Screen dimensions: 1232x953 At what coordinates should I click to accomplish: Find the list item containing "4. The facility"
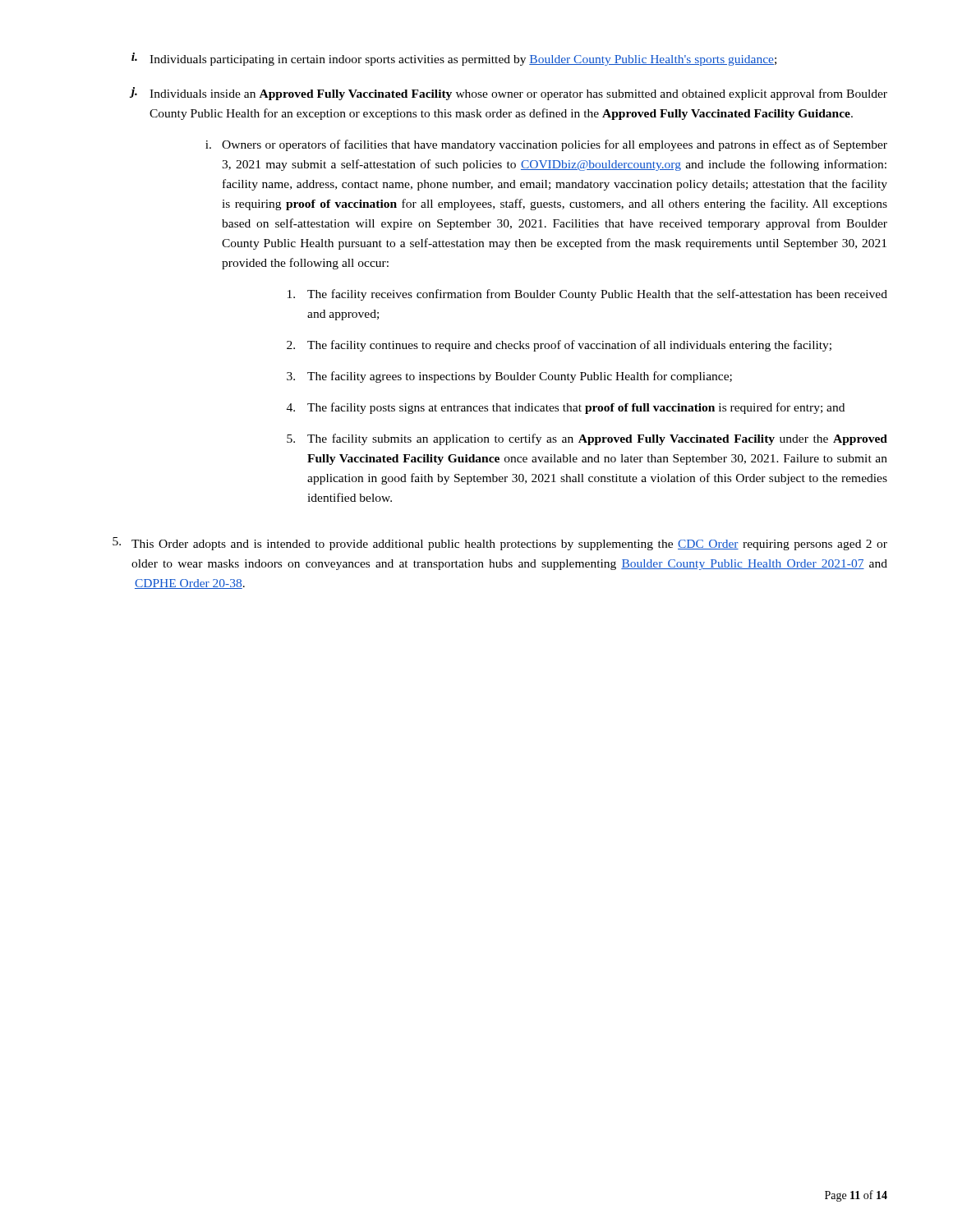(558, 408)
